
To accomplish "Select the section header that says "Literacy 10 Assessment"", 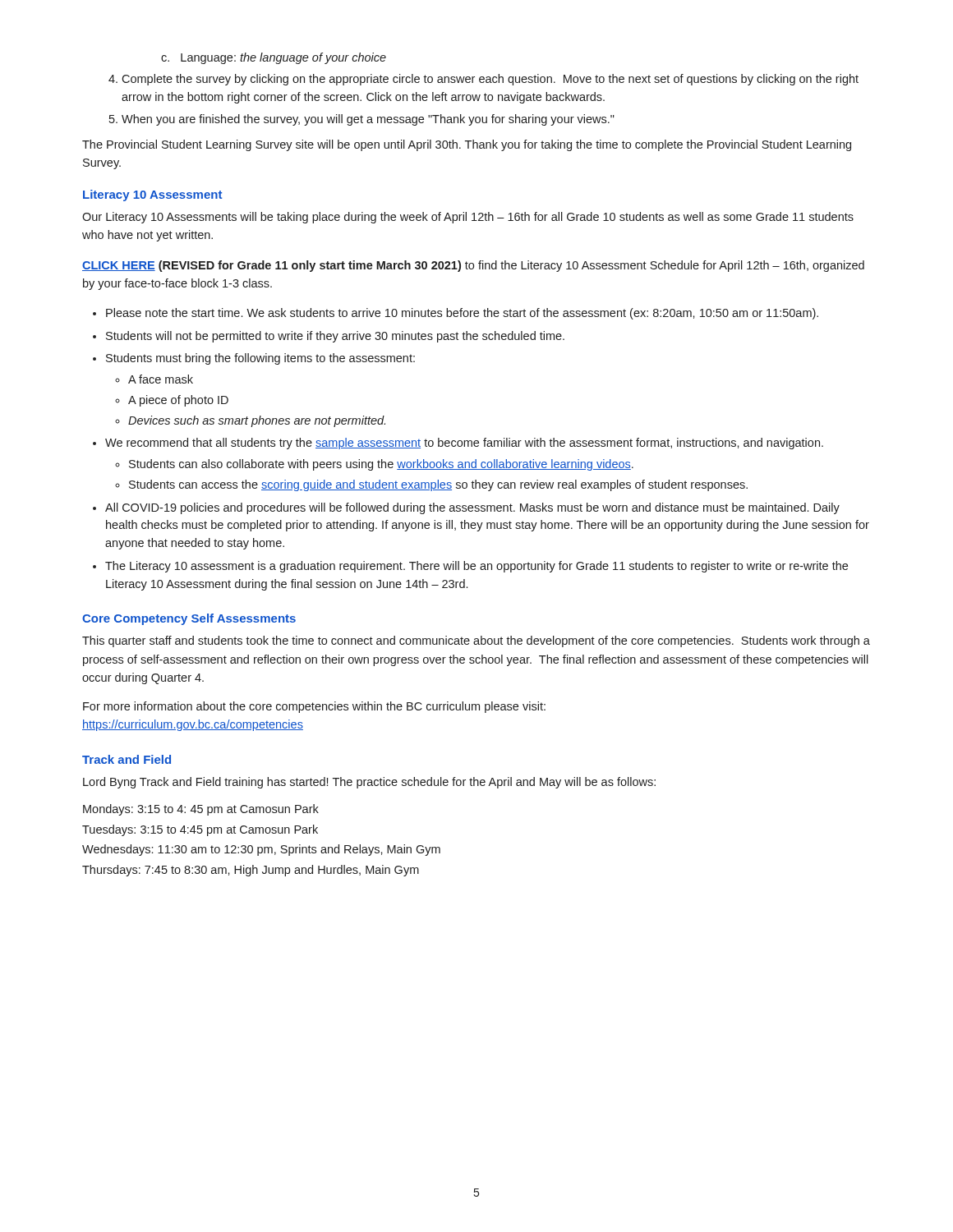I will coord(152,194).
